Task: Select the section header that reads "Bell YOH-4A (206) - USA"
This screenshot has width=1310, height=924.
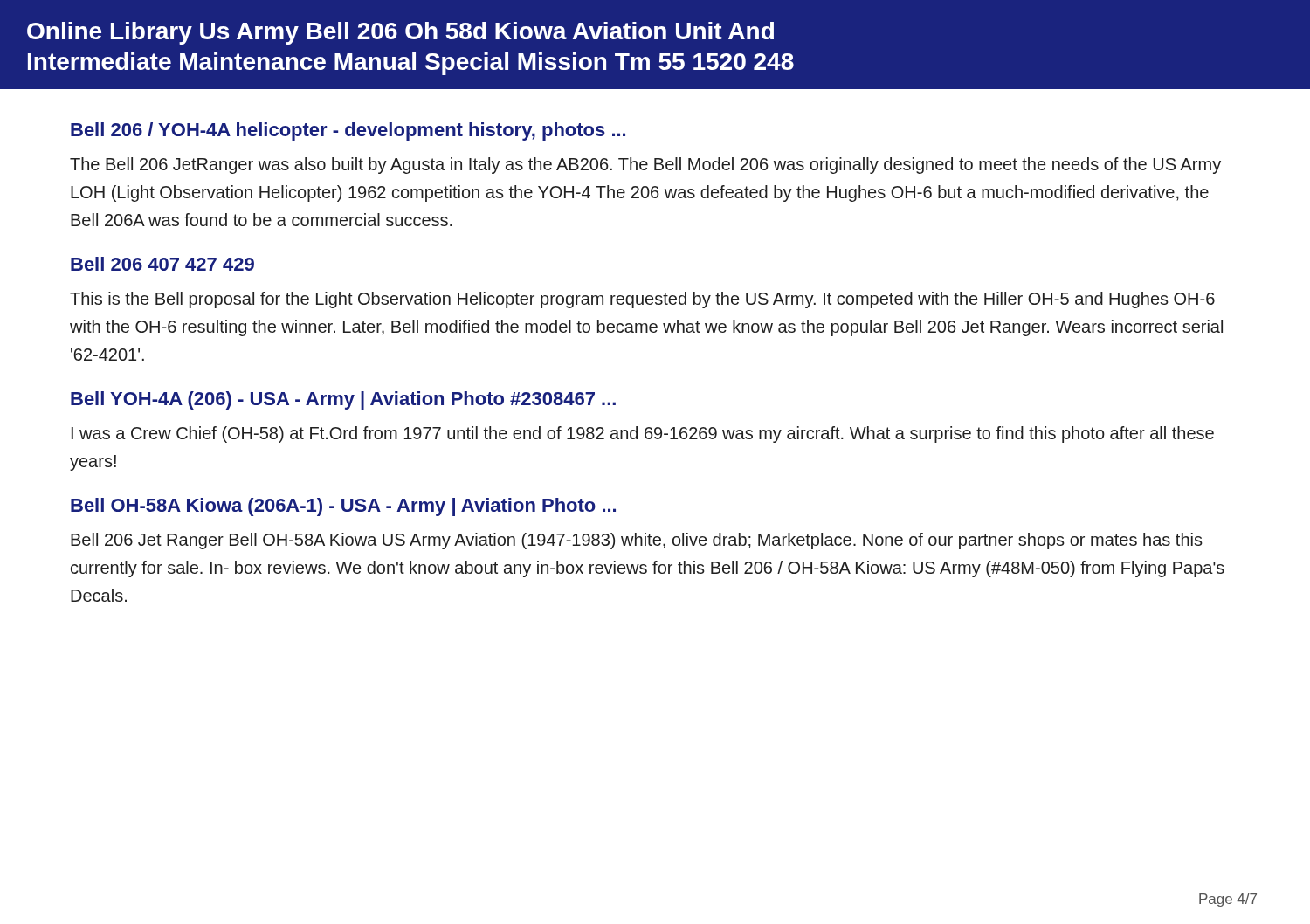Action: [343, 399]
